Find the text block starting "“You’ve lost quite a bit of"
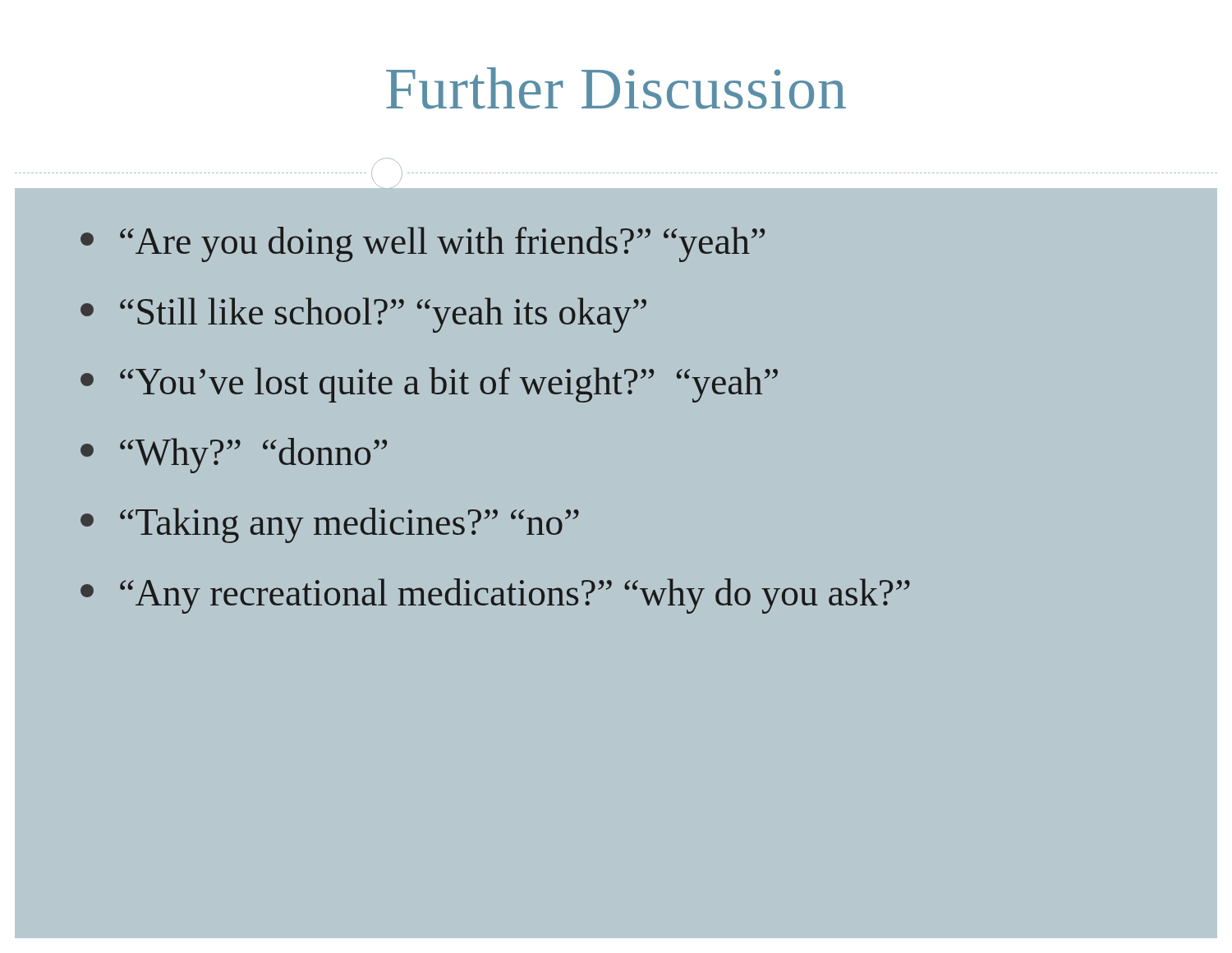This screenshot has height=953, width=1232. (x=624, y=382)
